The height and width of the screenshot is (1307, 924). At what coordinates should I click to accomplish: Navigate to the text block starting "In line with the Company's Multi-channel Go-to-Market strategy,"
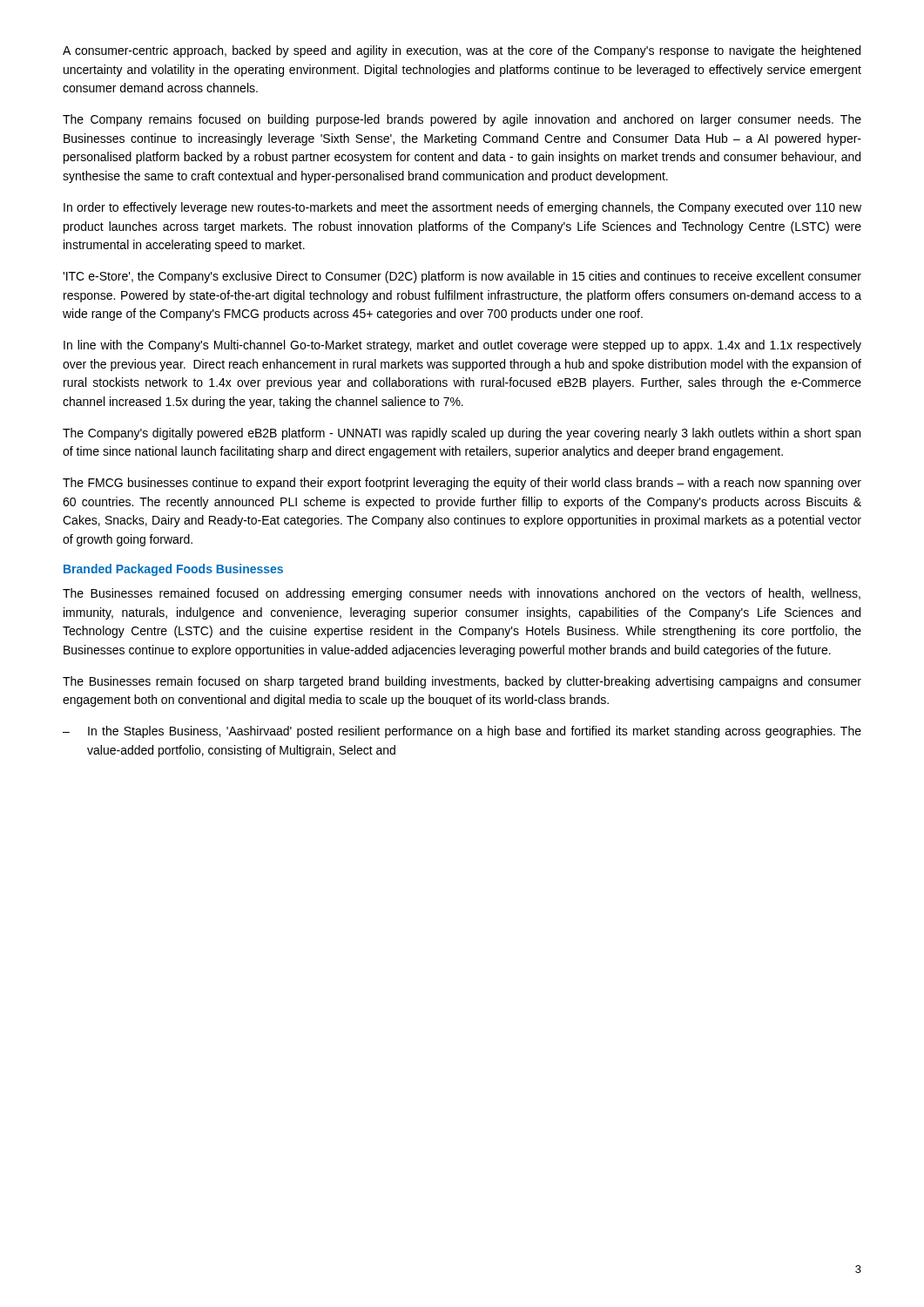(462, 373)
